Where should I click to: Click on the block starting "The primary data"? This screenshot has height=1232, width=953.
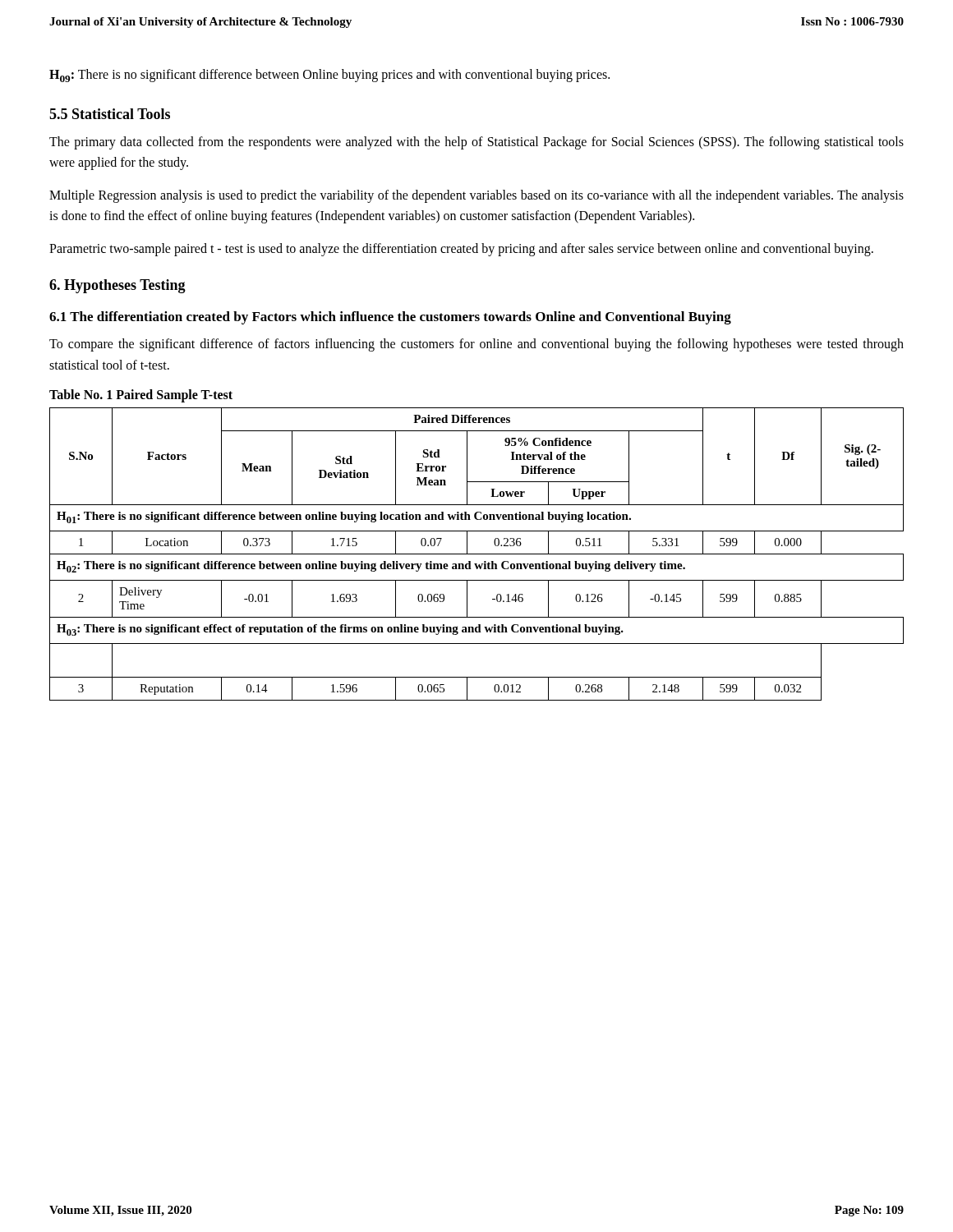476,152
